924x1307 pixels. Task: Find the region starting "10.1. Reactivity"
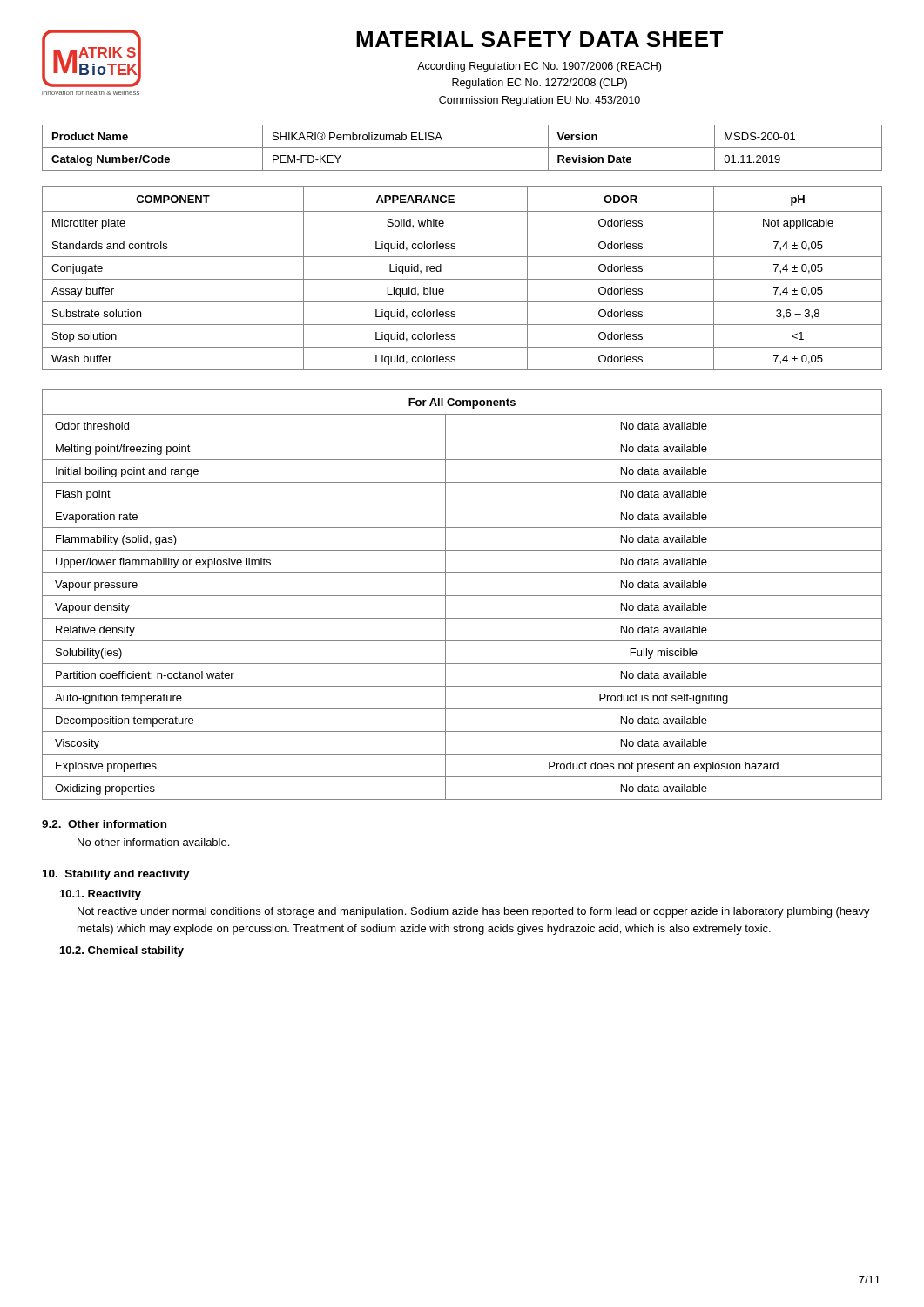coord(100,894)
